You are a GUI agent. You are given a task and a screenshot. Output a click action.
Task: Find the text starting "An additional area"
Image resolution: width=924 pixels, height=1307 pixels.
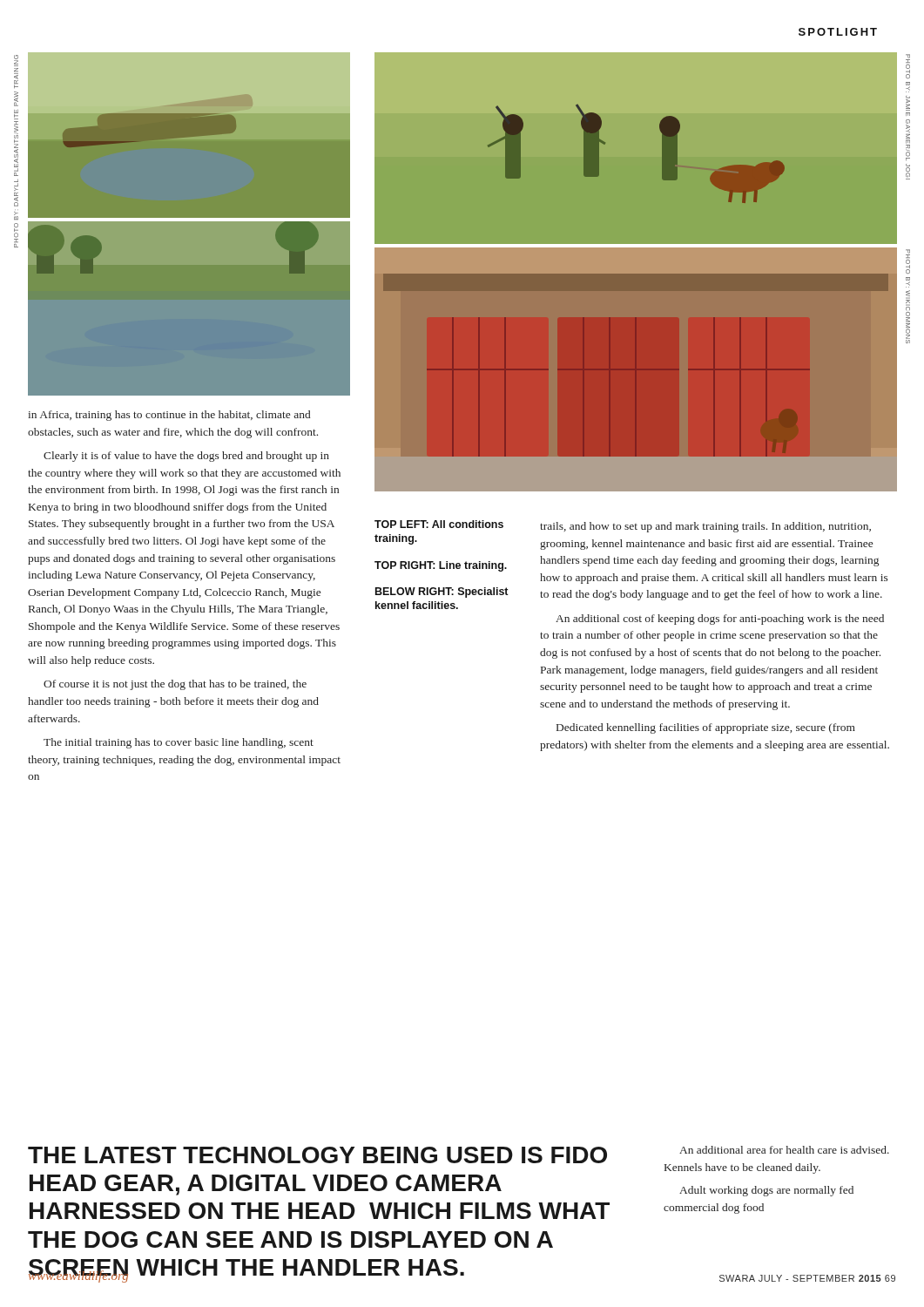(x=780, y=1179)
